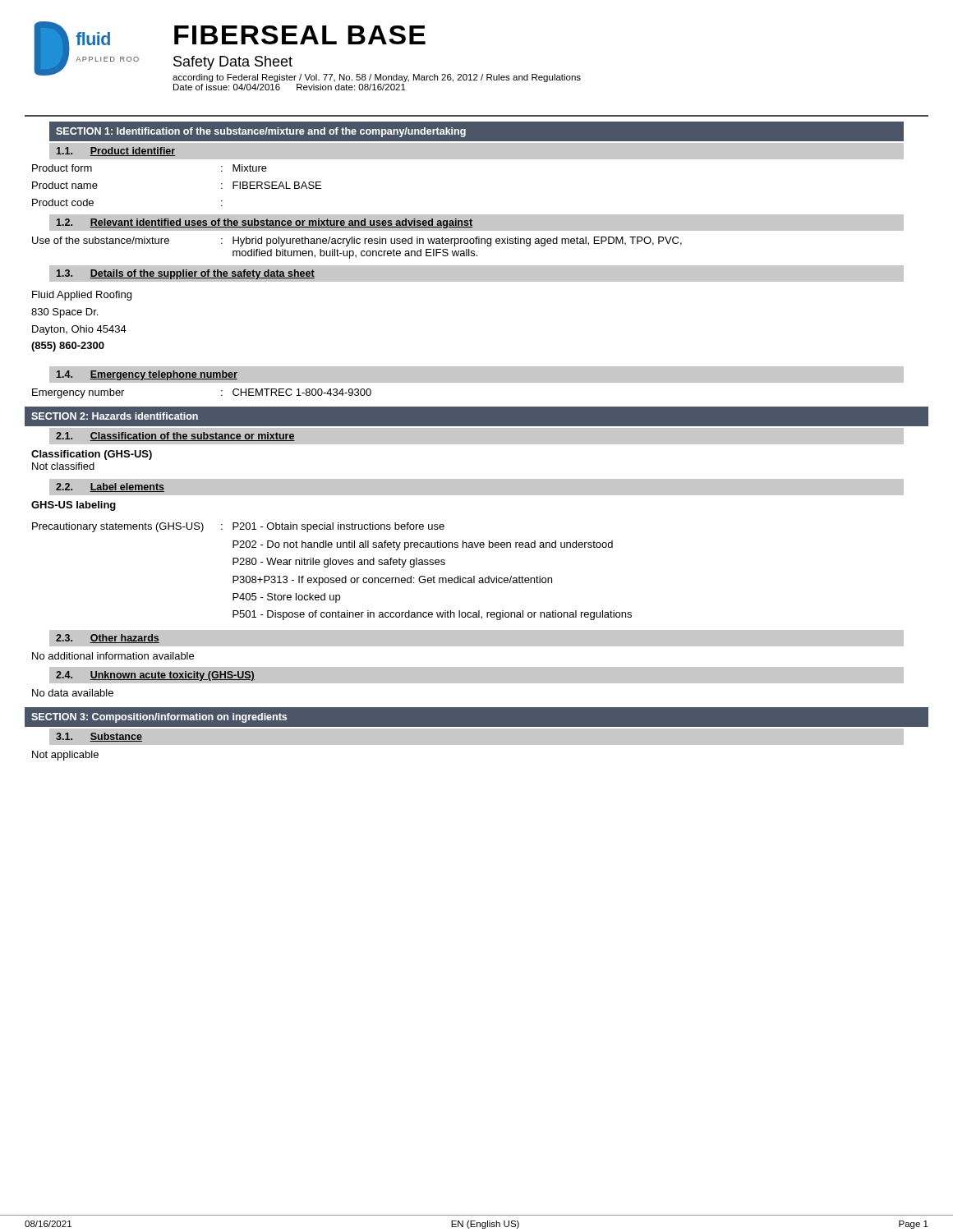Navigate to the passage starting "Safety Data Sheet"
This screenshot has height=1232, width=953.
tap(233, 62)
